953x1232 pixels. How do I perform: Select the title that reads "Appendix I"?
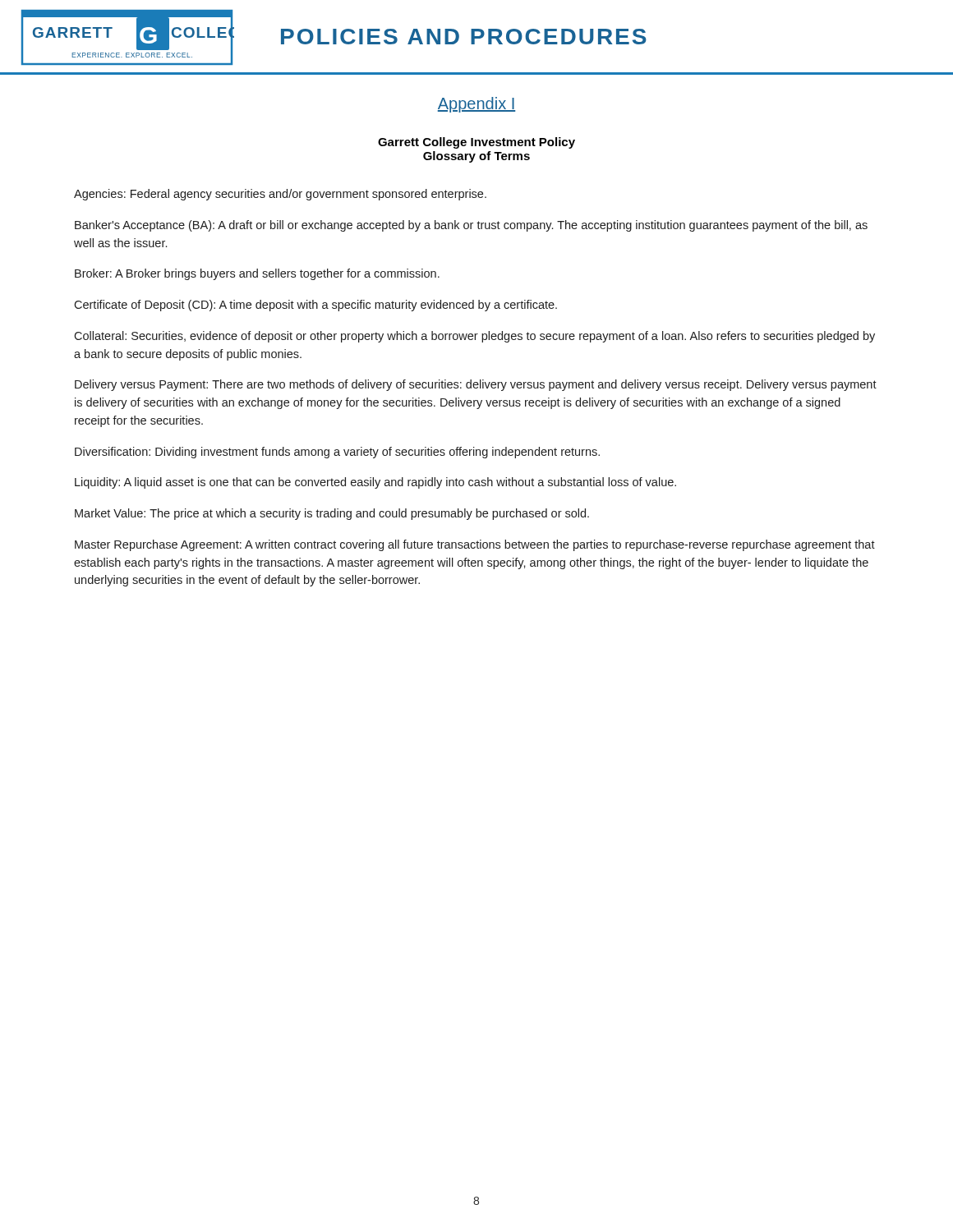476,103
